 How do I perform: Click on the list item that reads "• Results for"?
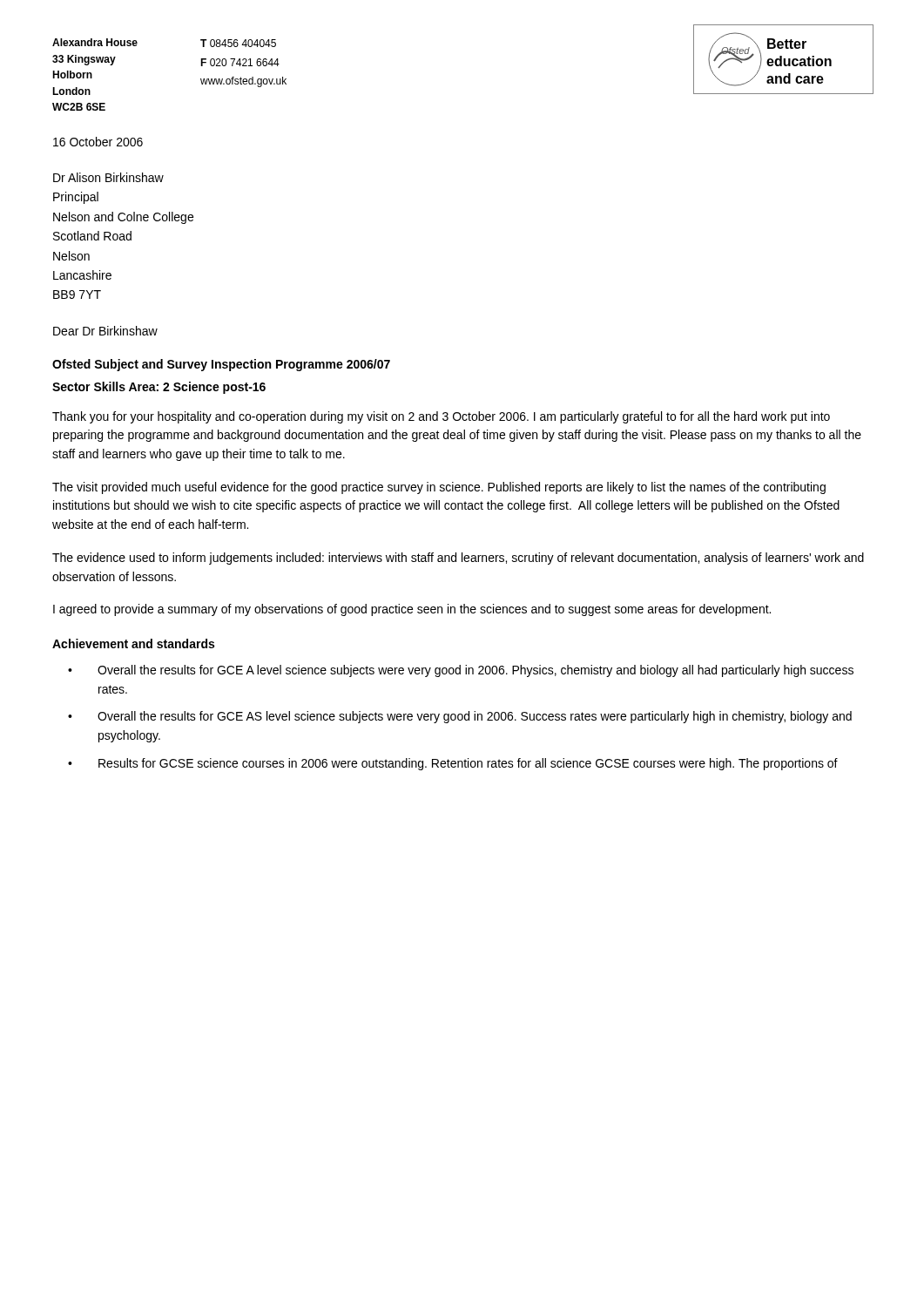coord(453,764)
